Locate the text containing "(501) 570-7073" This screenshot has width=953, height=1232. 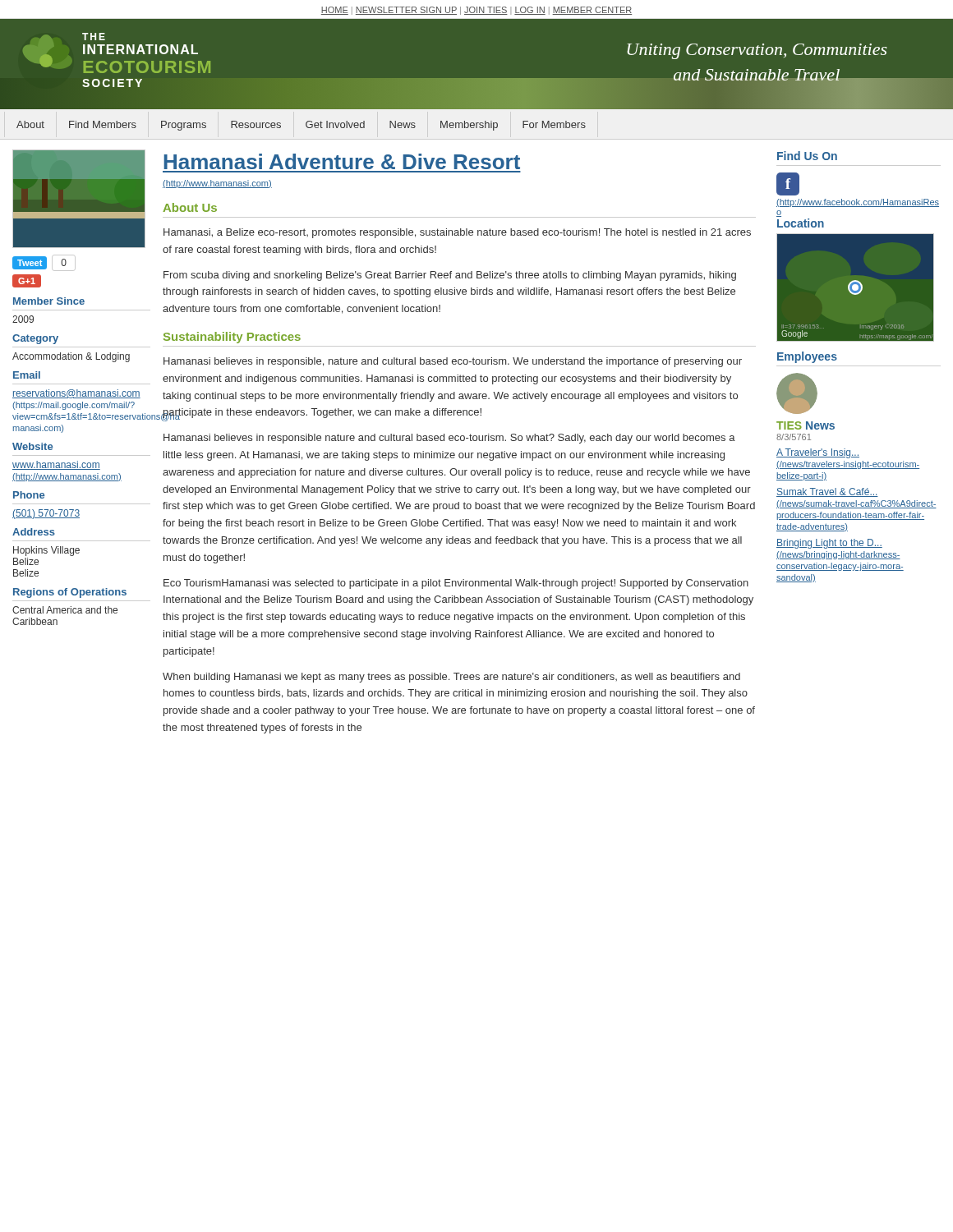[46, 513]
